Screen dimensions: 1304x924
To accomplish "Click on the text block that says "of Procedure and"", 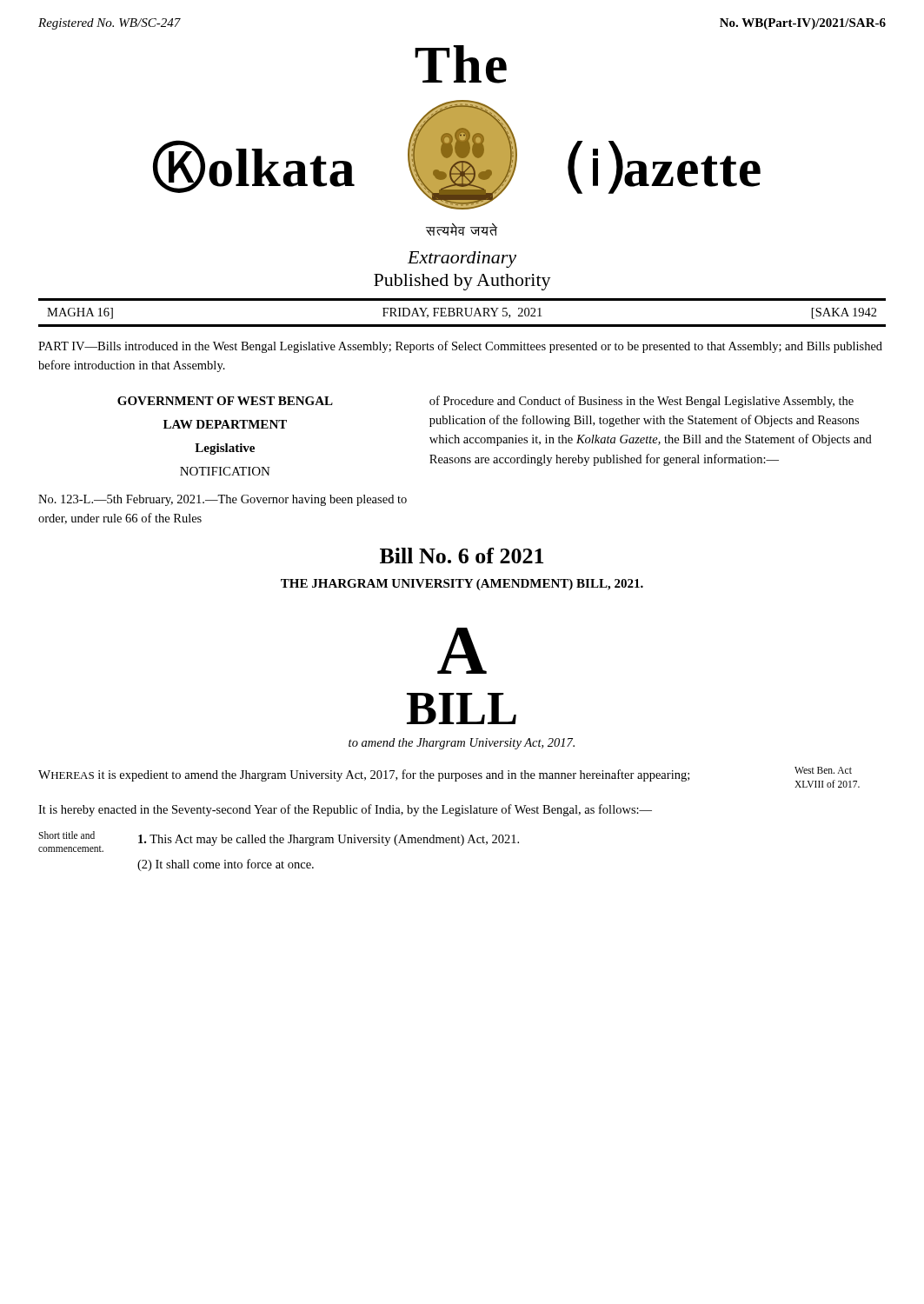I will tap(650, 430).
